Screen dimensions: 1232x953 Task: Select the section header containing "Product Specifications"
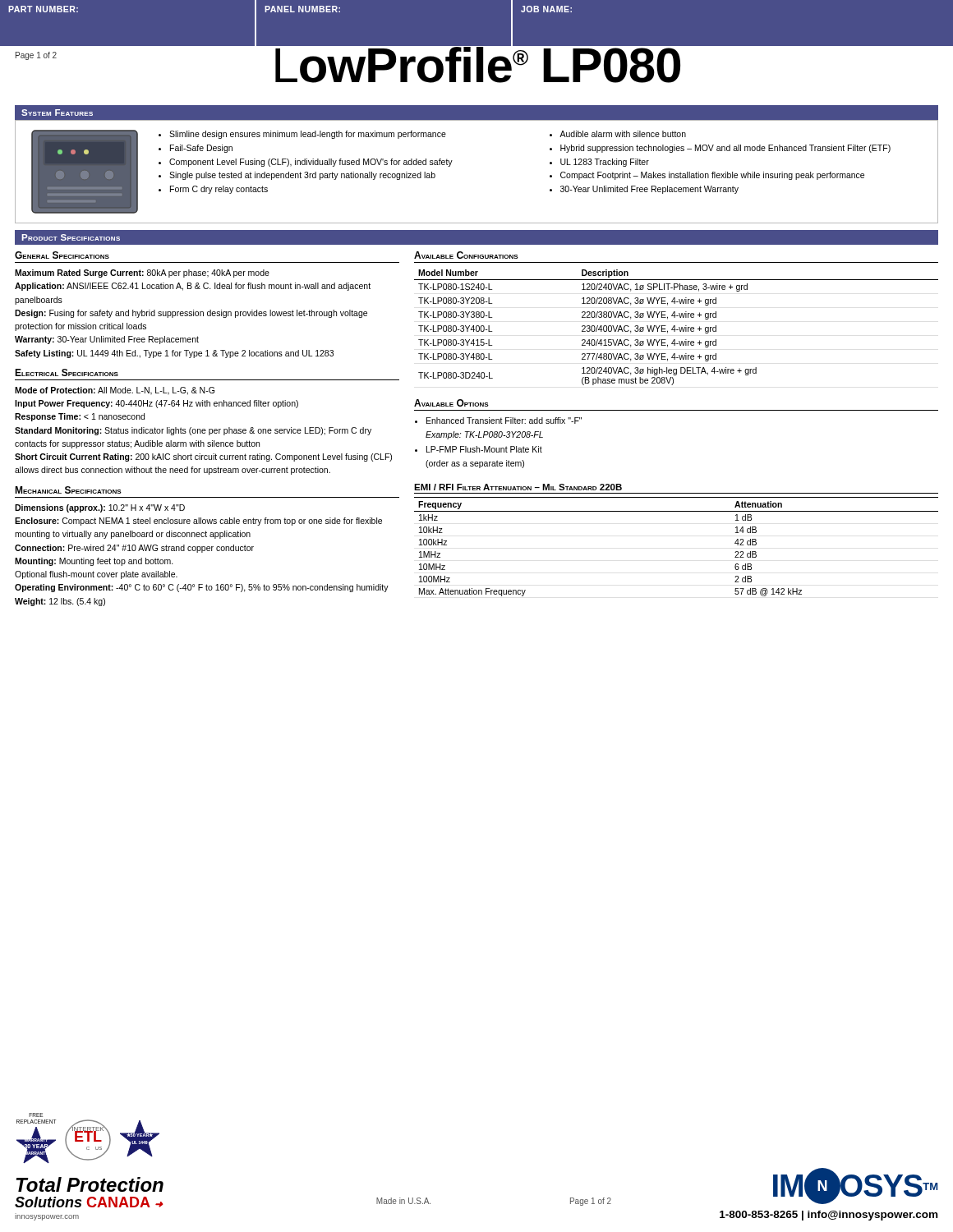point(71,237)
